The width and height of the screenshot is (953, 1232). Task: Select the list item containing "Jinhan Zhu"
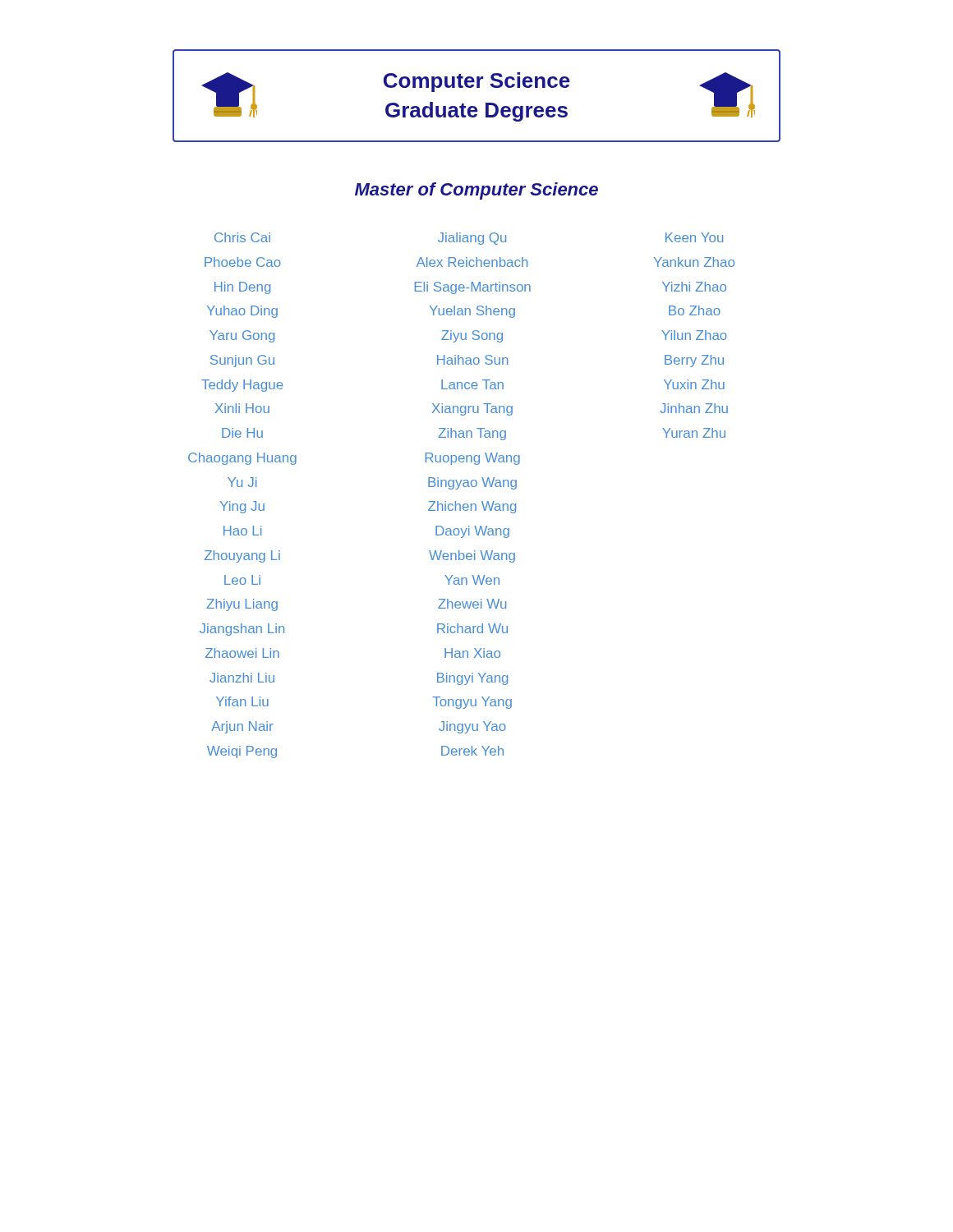point(694,409)
